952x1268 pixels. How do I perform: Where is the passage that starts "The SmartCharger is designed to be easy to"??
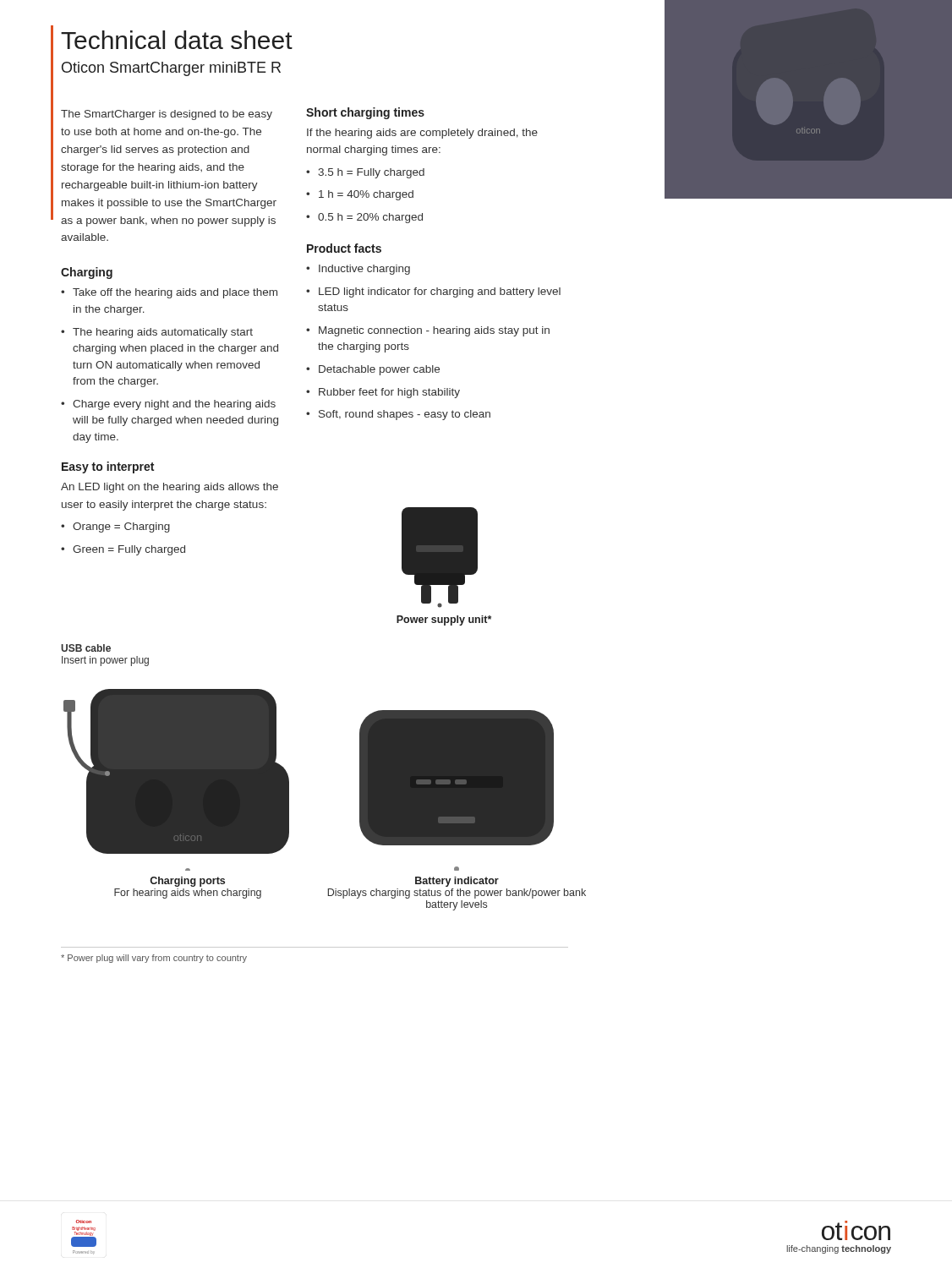coord(169,176)
